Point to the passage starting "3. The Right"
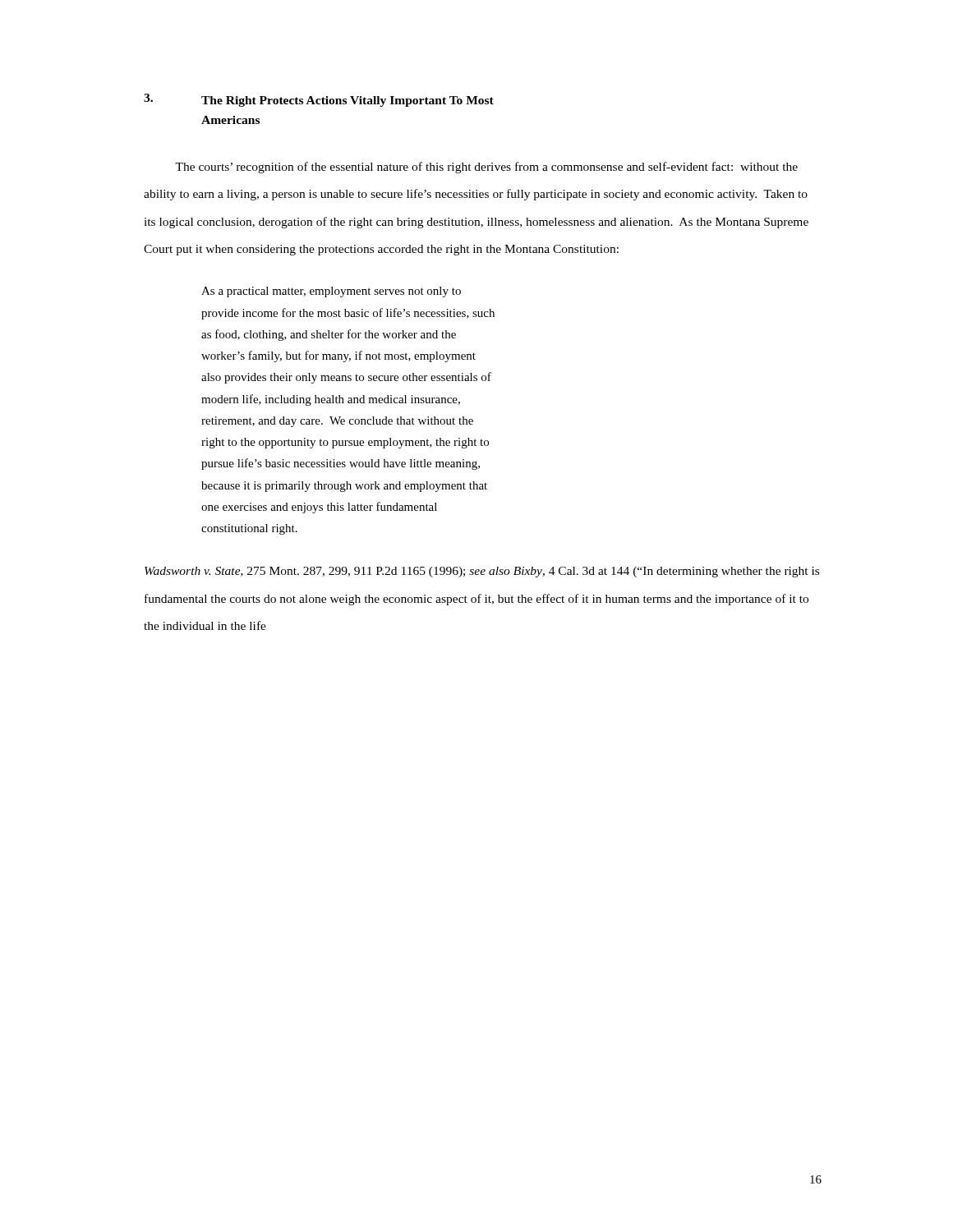 (x=319, y=110)
